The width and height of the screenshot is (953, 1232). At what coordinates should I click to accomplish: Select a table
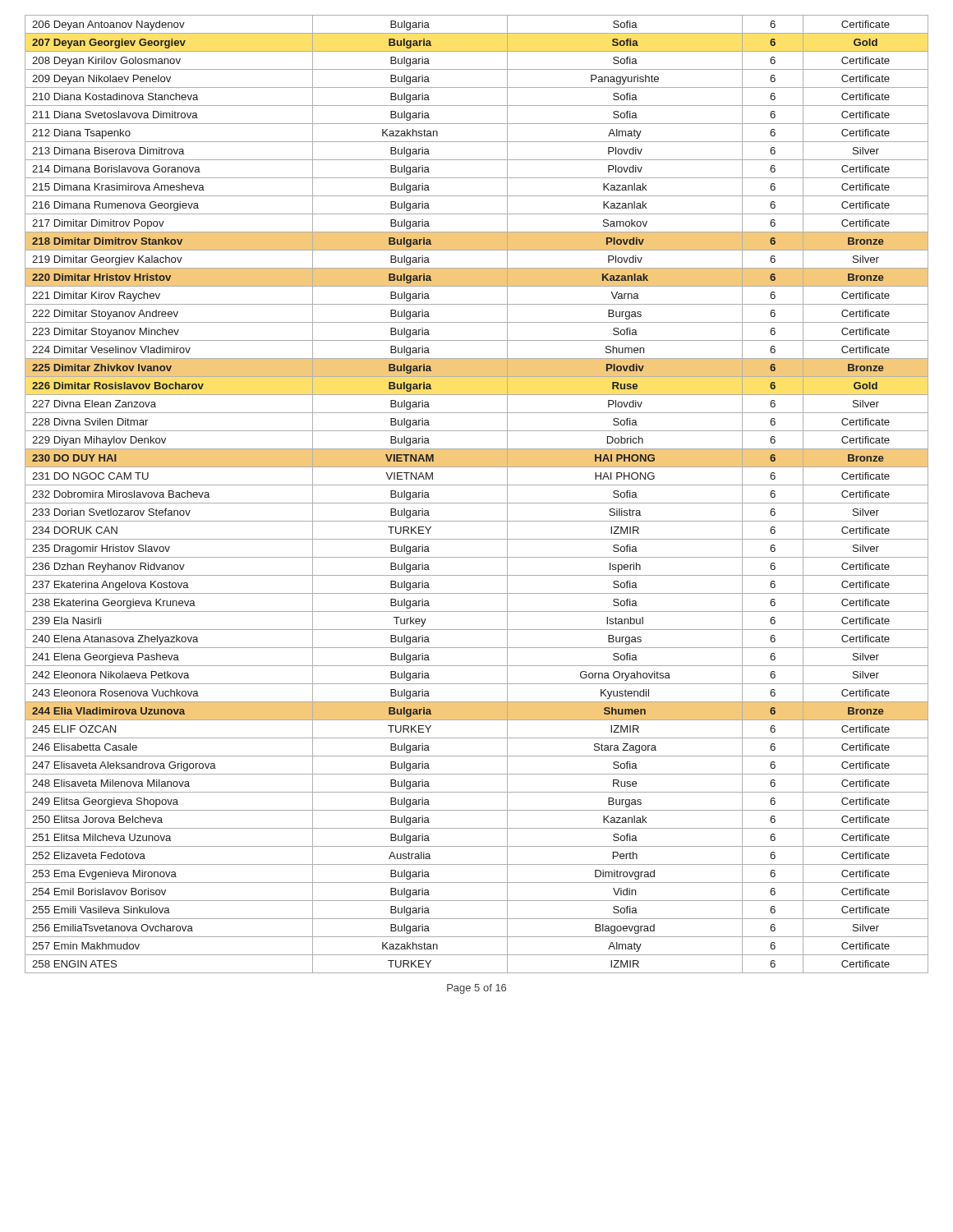[476, 494]
